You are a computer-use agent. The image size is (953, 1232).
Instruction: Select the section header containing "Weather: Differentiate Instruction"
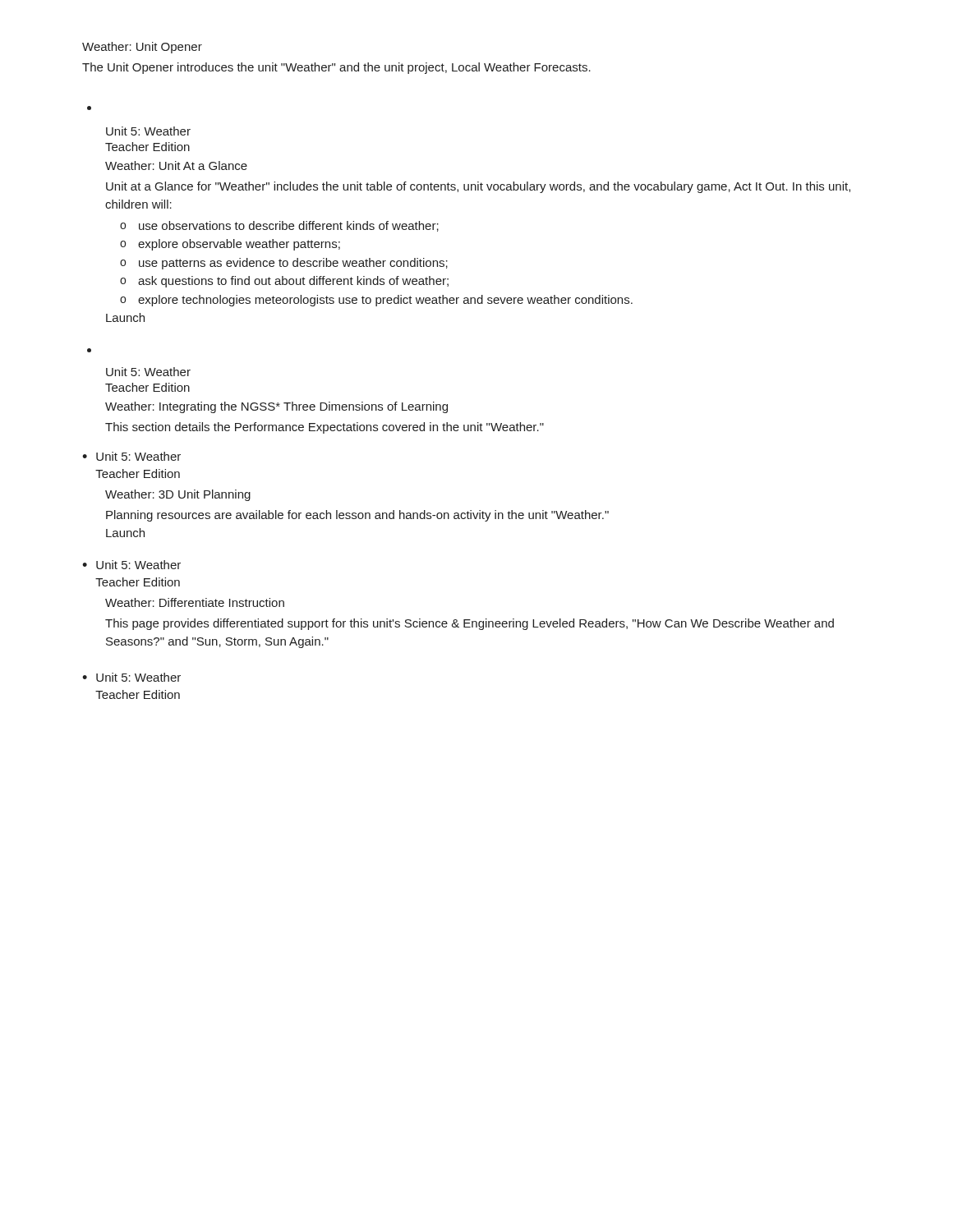[x=195, y=603]
